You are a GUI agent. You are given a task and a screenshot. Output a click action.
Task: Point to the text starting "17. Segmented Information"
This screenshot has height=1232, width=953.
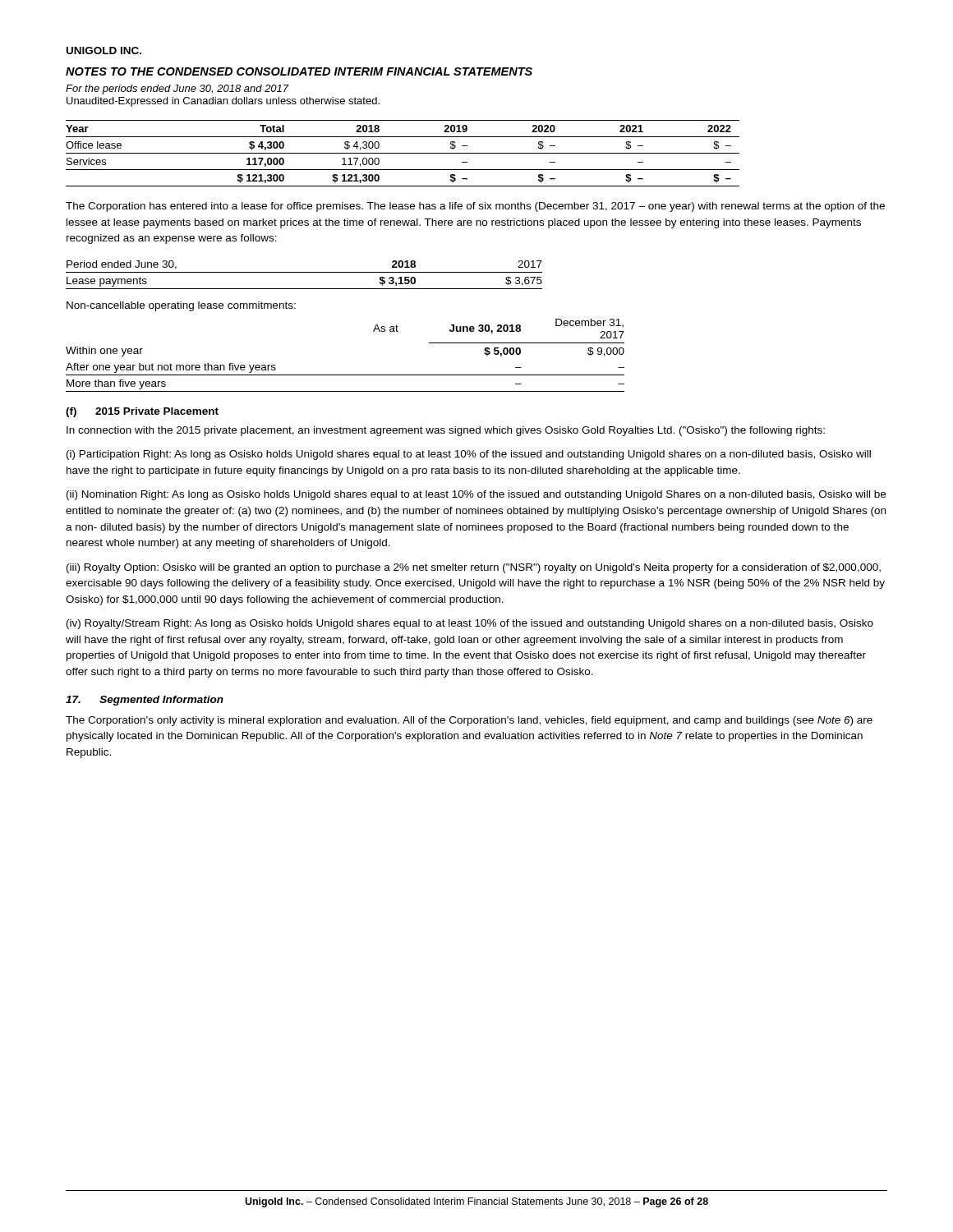click(145, 699)
